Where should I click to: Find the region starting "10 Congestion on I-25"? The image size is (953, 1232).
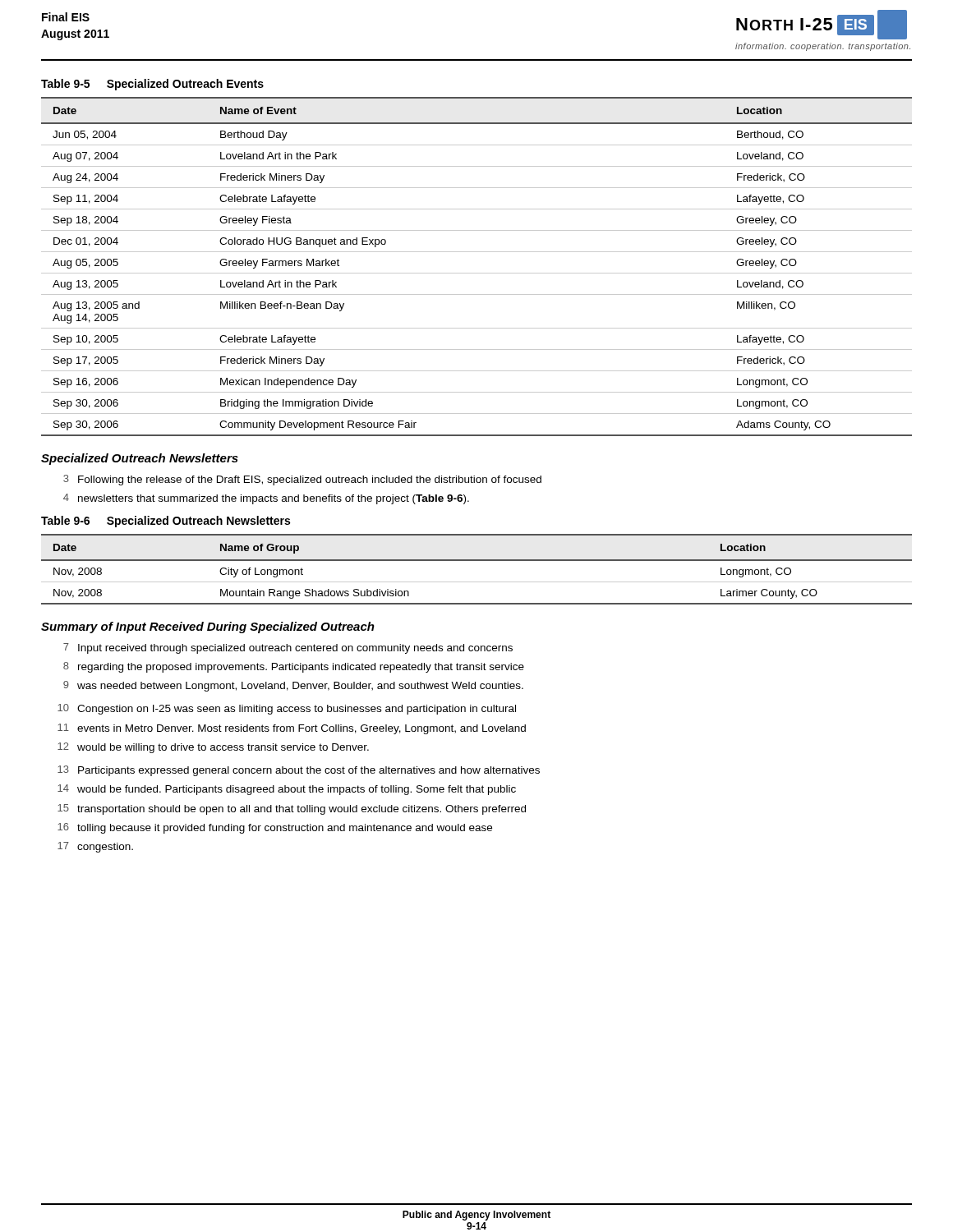476,728
